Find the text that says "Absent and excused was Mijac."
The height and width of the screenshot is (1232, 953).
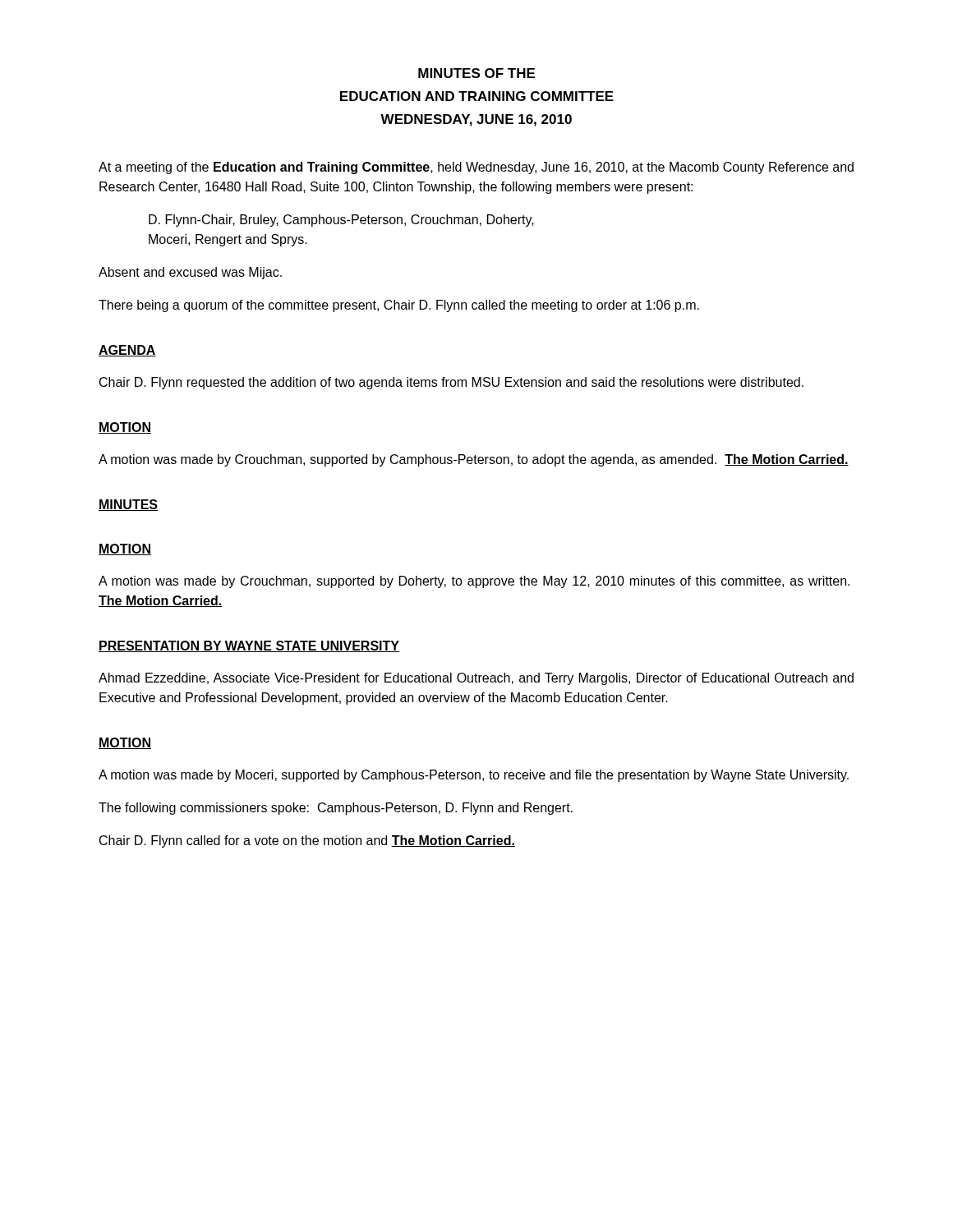(x=191, y=272)
